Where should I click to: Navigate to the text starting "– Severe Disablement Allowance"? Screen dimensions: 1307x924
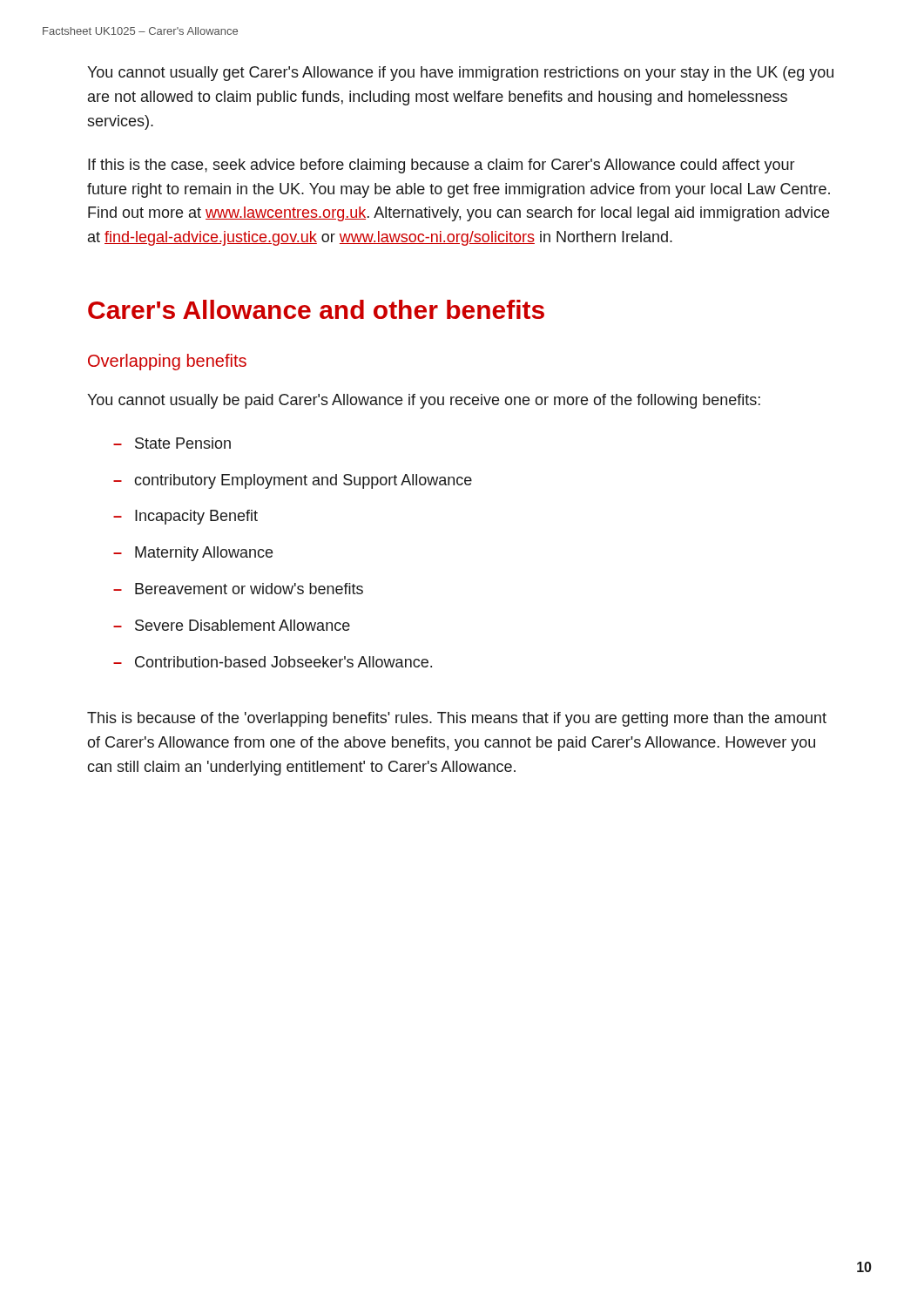[232, 627]
